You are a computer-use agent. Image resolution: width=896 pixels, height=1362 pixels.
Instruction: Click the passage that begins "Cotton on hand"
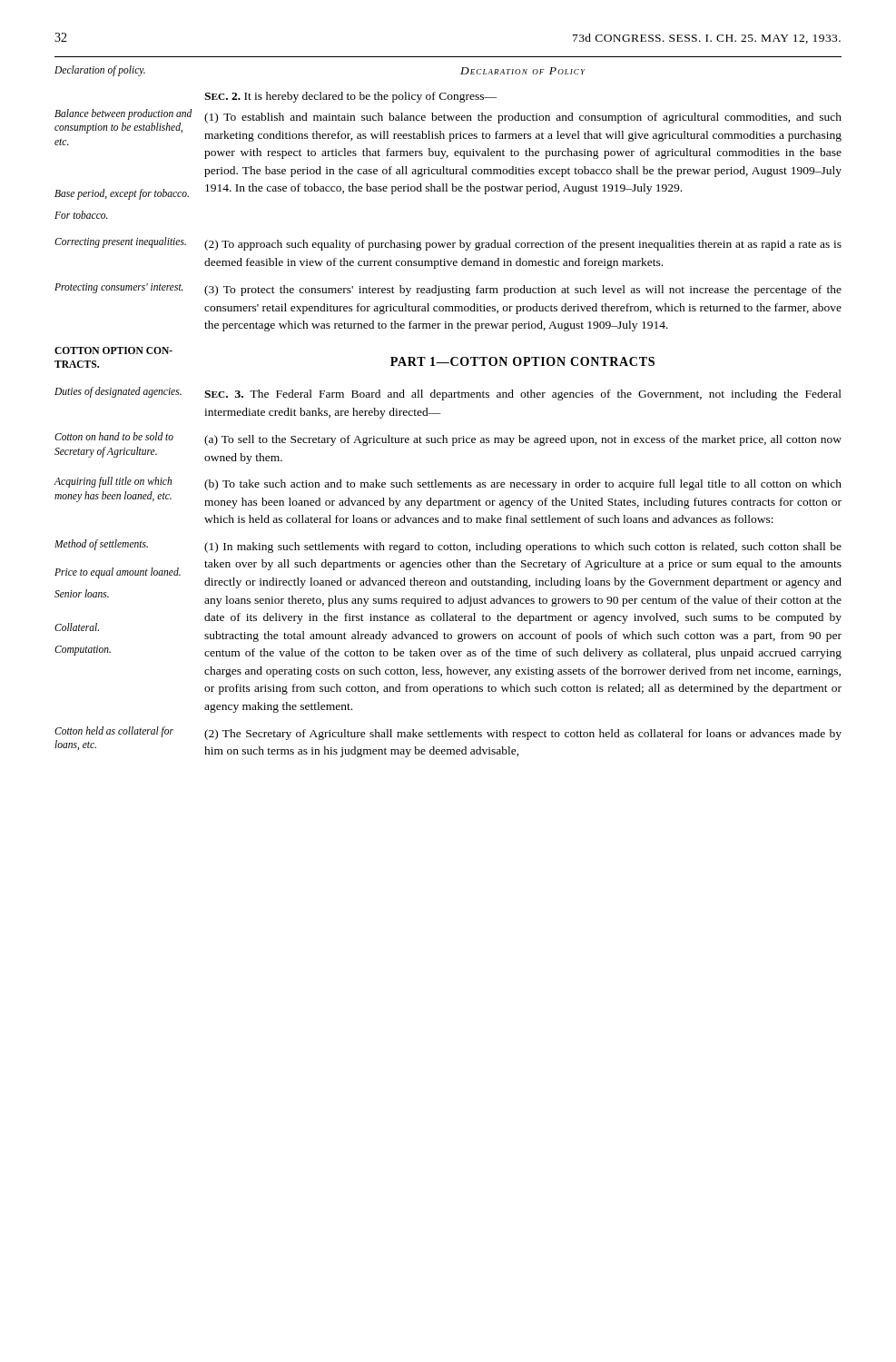pos(114,444)
